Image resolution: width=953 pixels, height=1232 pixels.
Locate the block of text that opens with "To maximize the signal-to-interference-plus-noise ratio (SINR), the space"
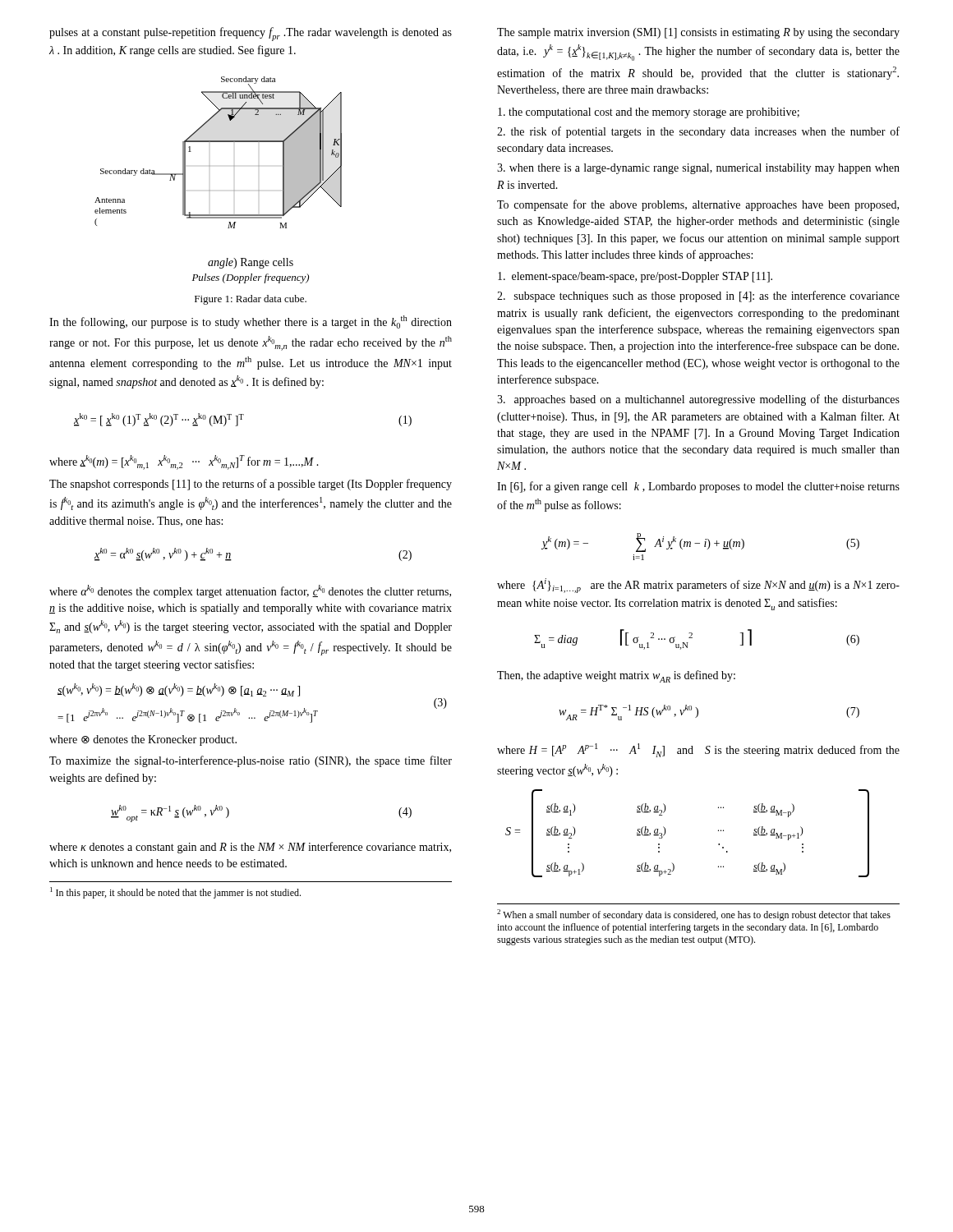251,770
